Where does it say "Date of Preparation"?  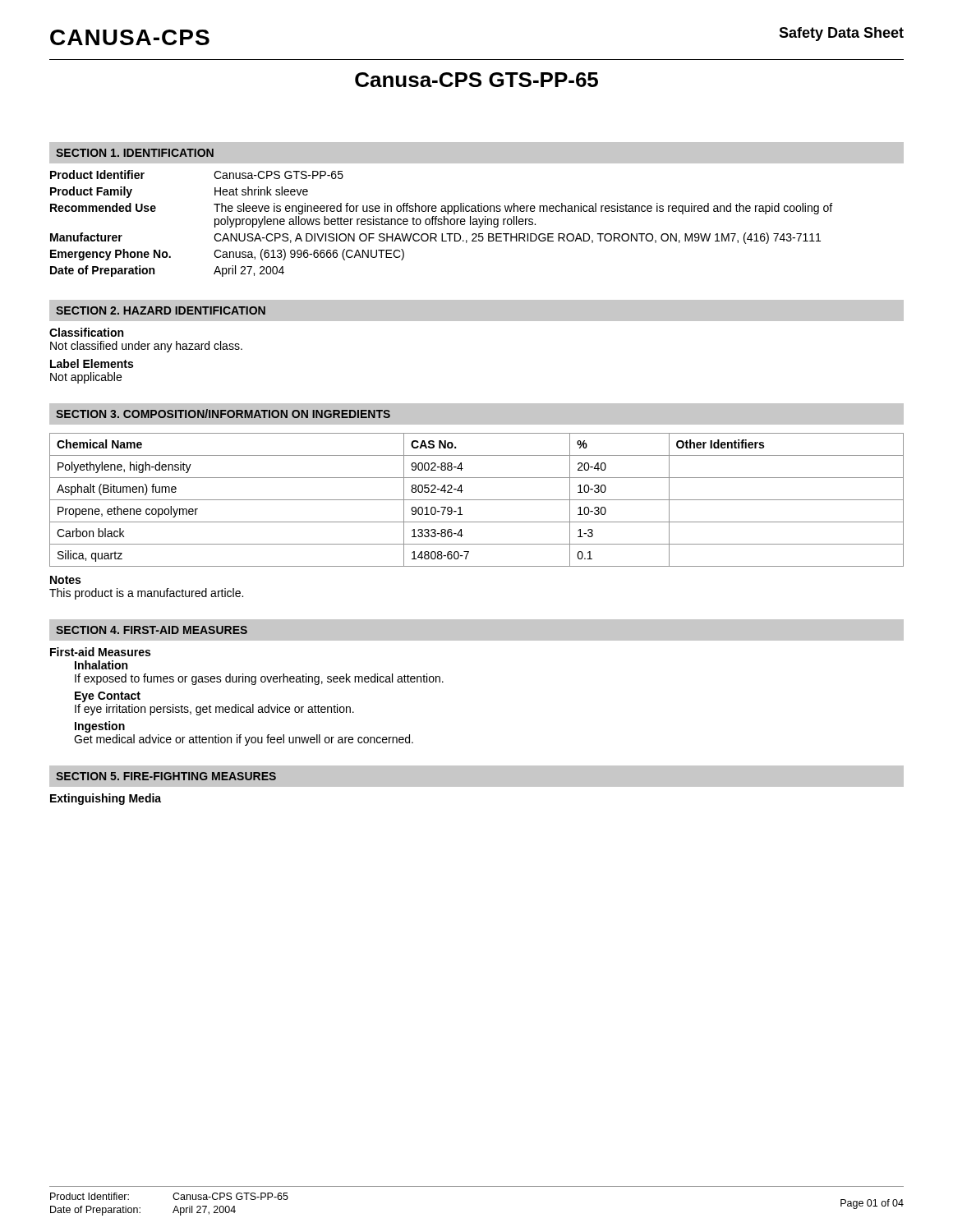[x=102, y=270]
